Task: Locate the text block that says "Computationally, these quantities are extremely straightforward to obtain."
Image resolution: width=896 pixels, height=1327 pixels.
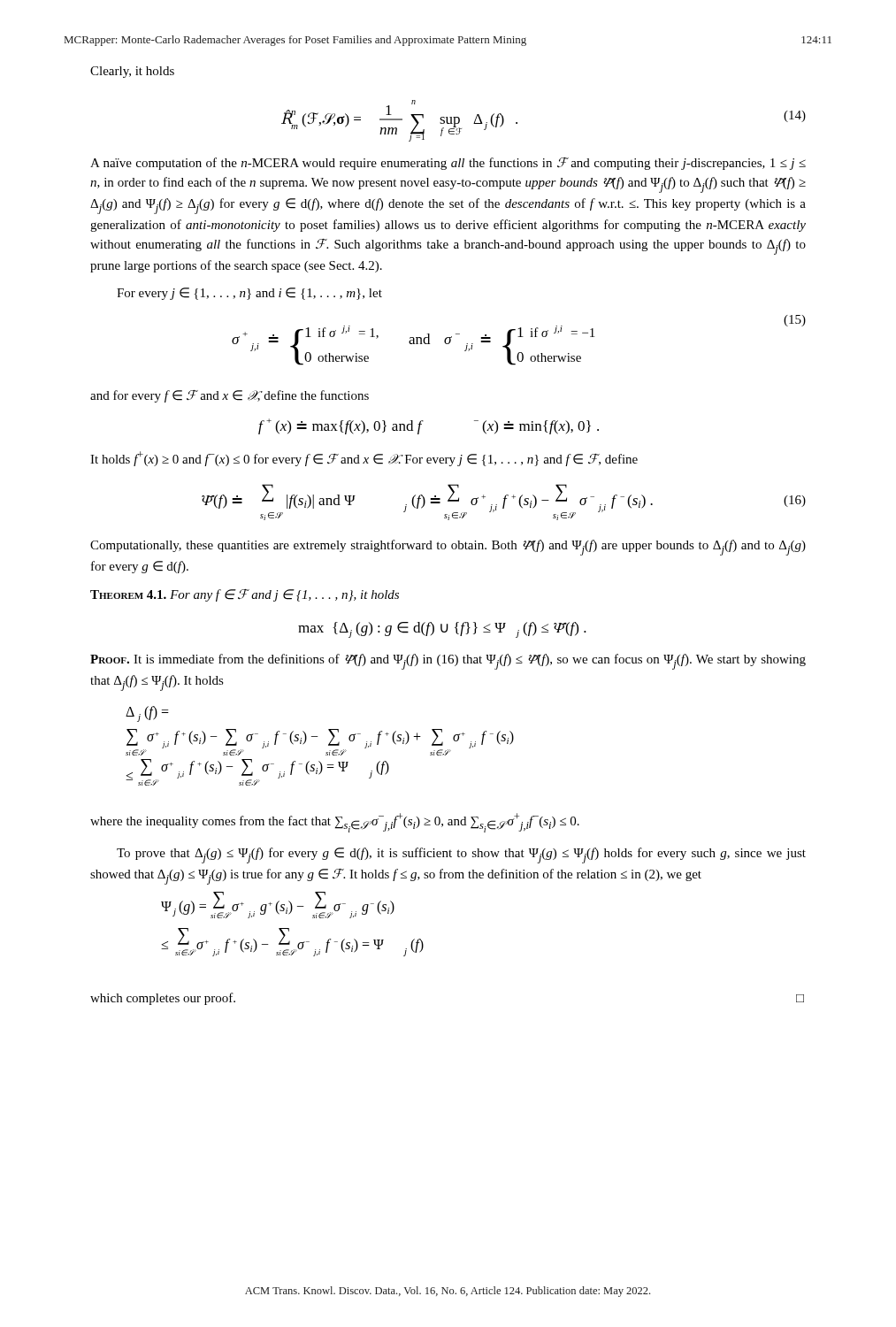Action: point(448,555)
